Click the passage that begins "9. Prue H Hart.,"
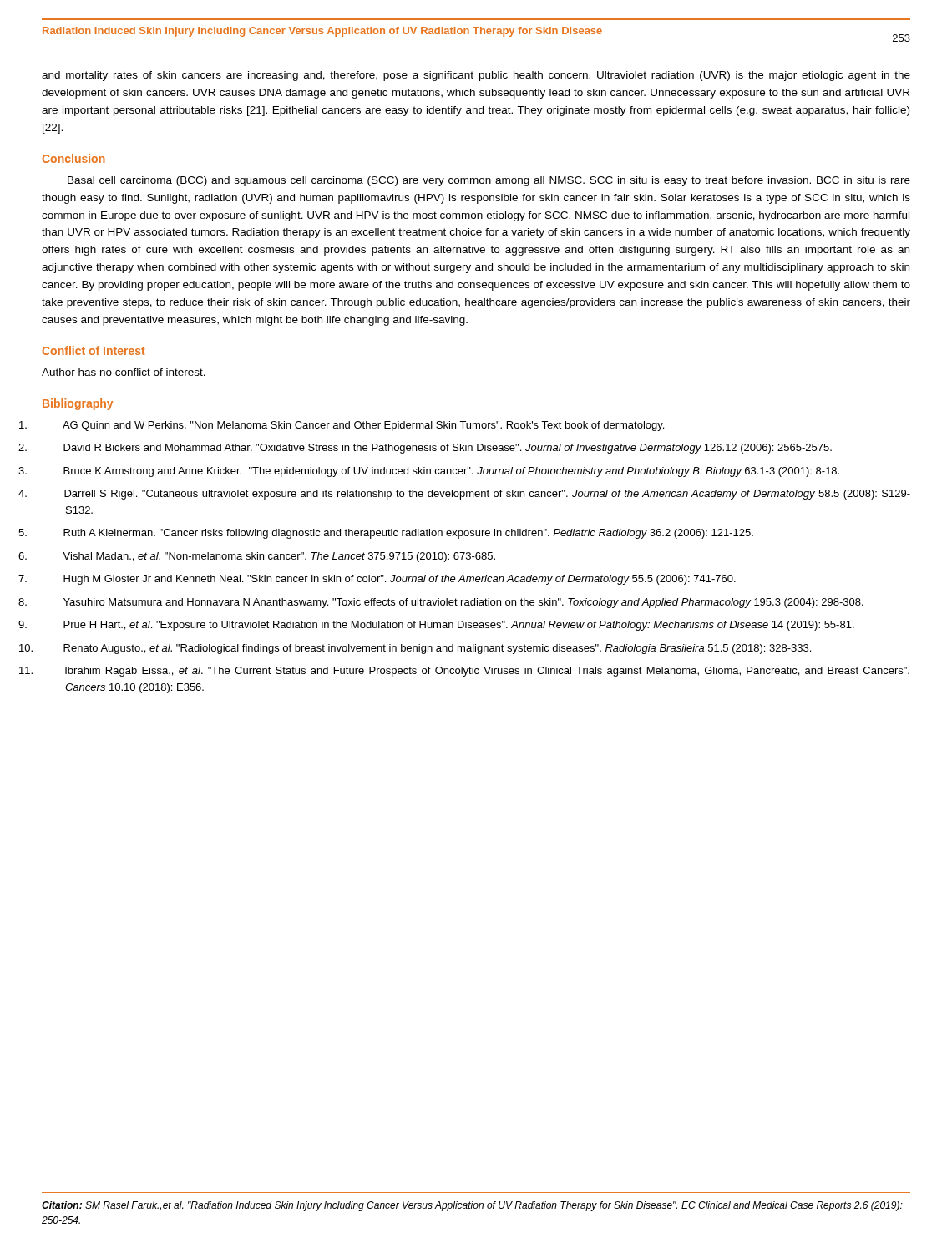Viewport: 952px width, 1253px height. 448,625
